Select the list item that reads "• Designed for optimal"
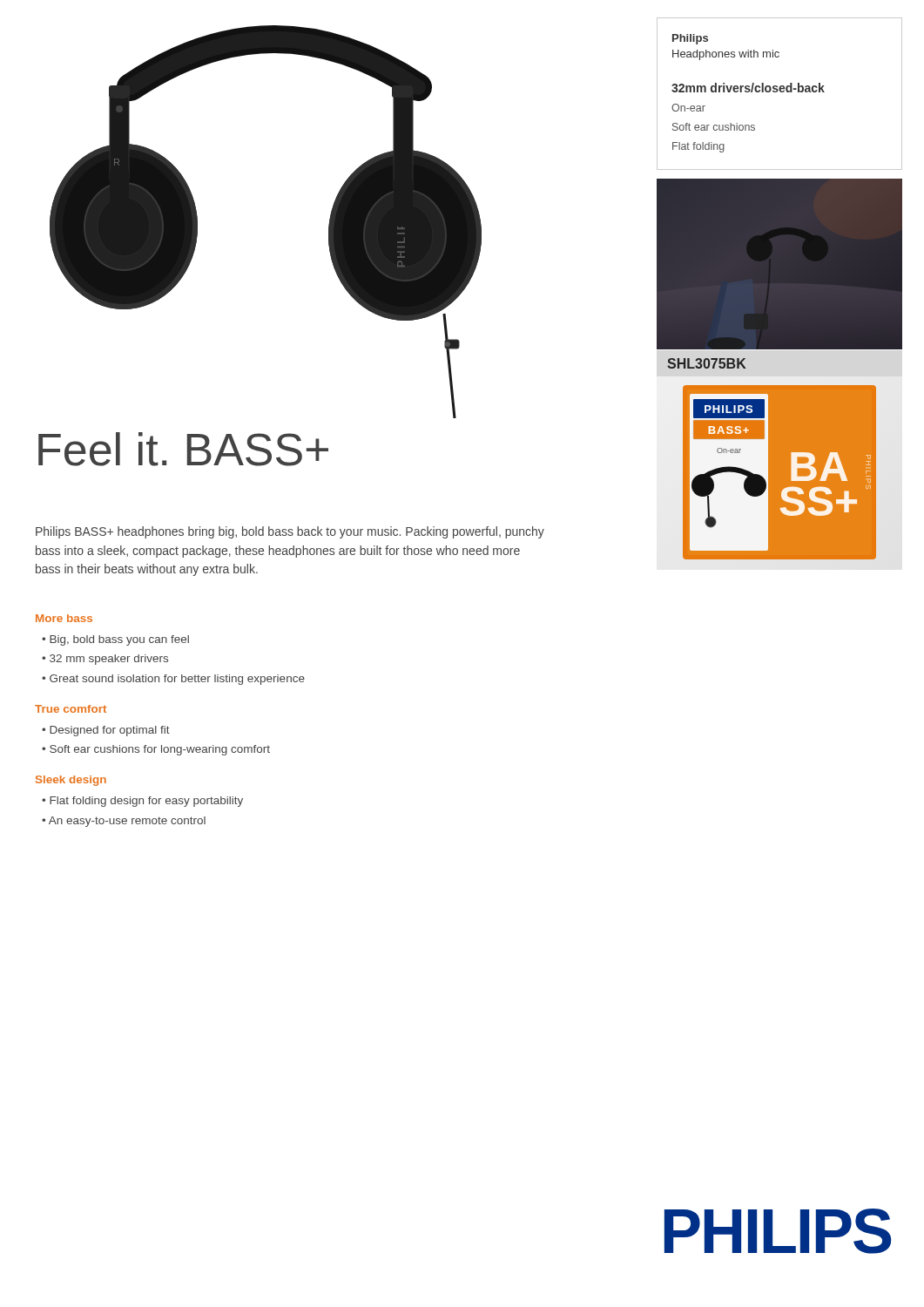 pos(106,730)
